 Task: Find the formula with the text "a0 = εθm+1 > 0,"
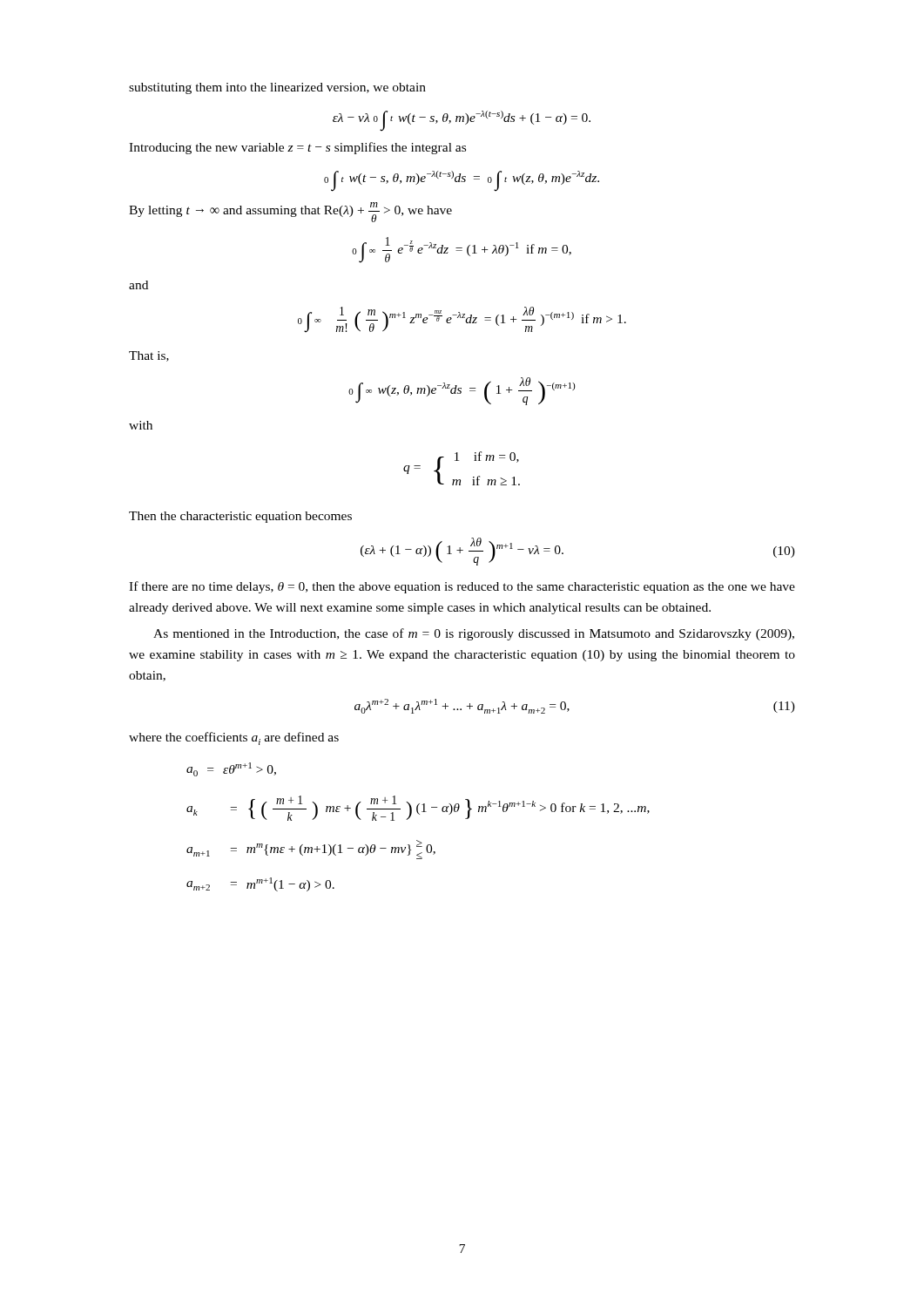pos(232,769)
